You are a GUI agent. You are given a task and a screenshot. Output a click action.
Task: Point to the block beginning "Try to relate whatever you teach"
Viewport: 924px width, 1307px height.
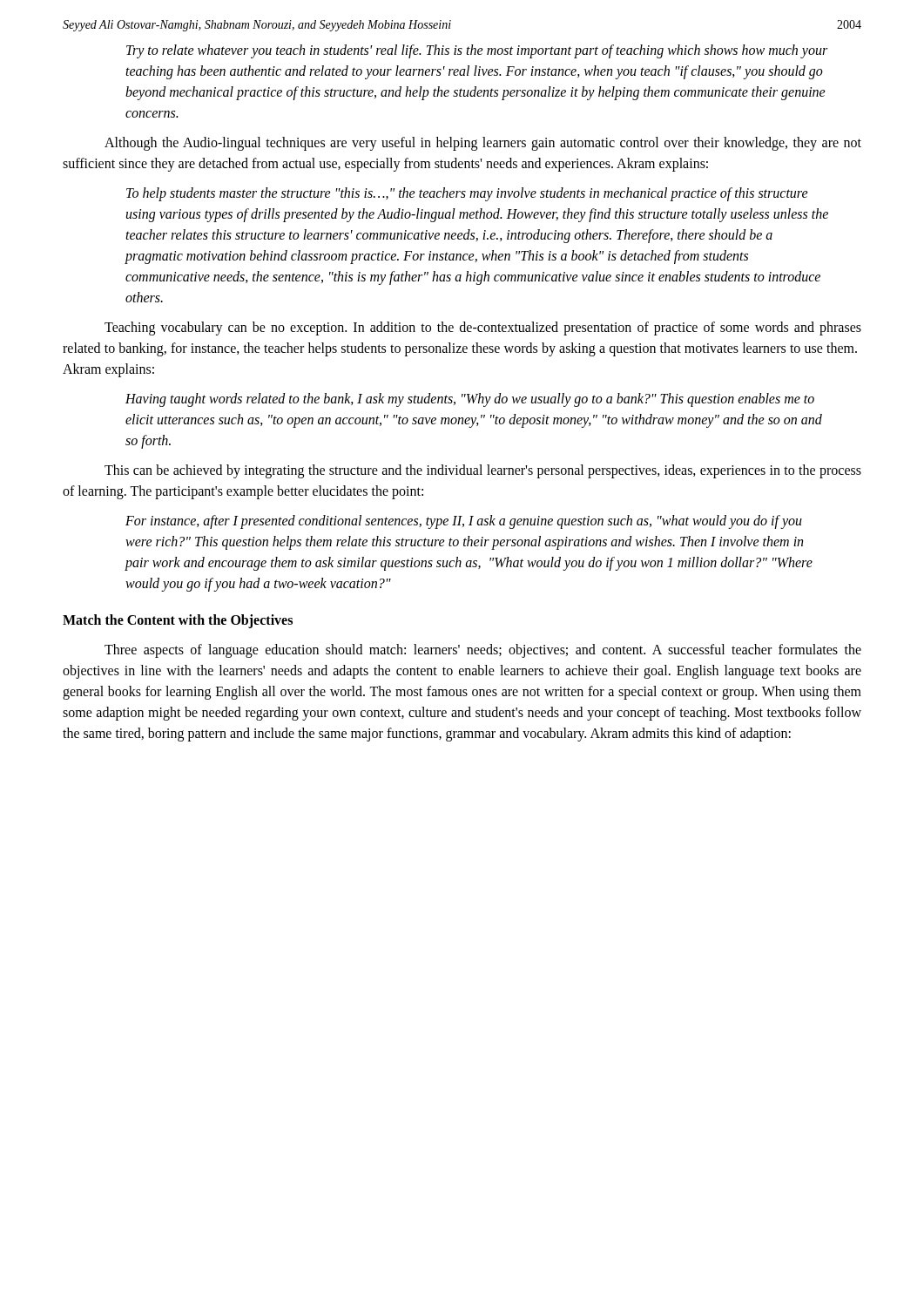pos(476,81)
